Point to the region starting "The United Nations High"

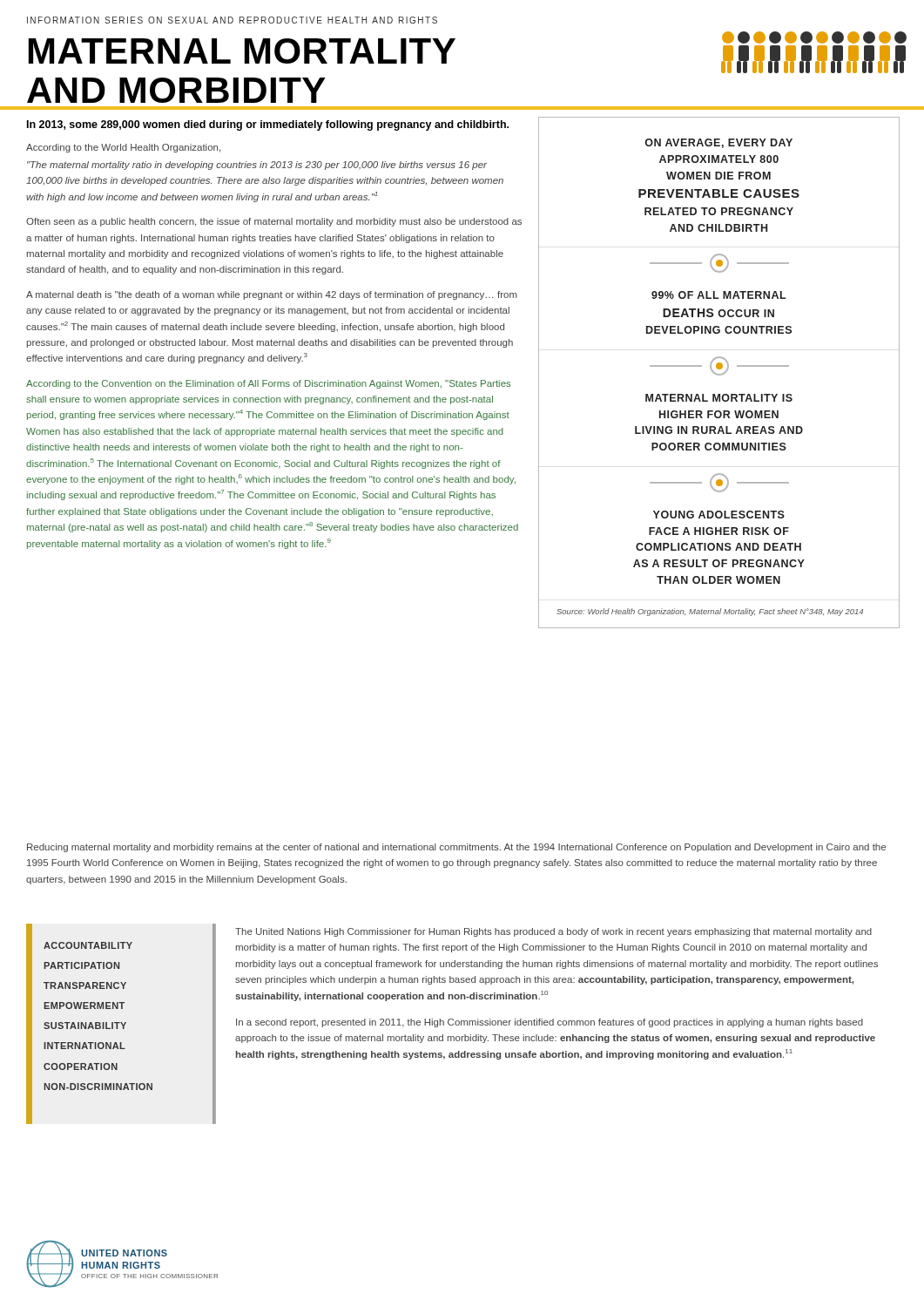tap(557, 964)
